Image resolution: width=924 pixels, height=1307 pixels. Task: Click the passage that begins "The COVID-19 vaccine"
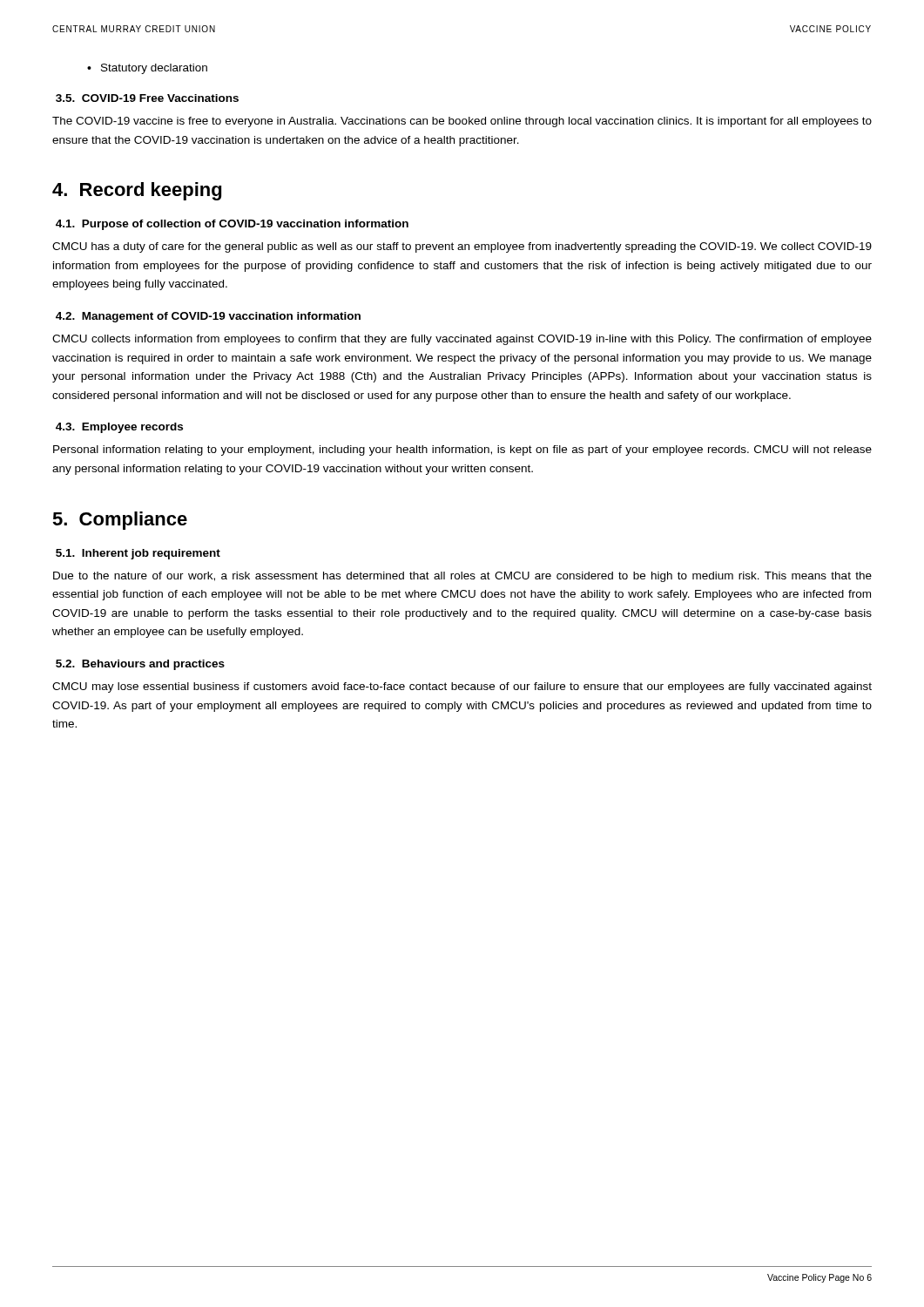click(462, 130)
